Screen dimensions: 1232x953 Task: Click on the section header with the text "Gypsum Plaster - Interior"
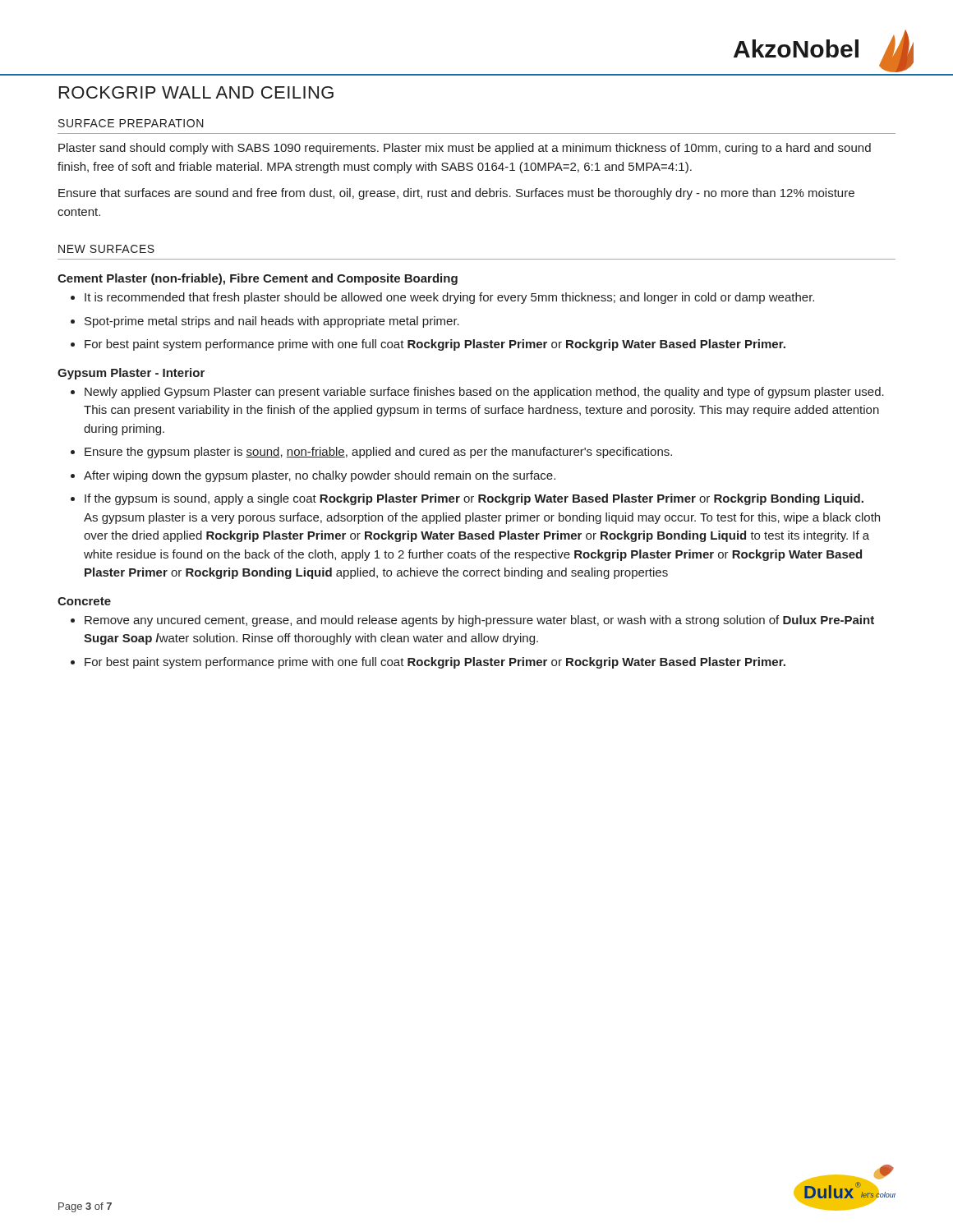pyautogui.click(x=131, y=374)
